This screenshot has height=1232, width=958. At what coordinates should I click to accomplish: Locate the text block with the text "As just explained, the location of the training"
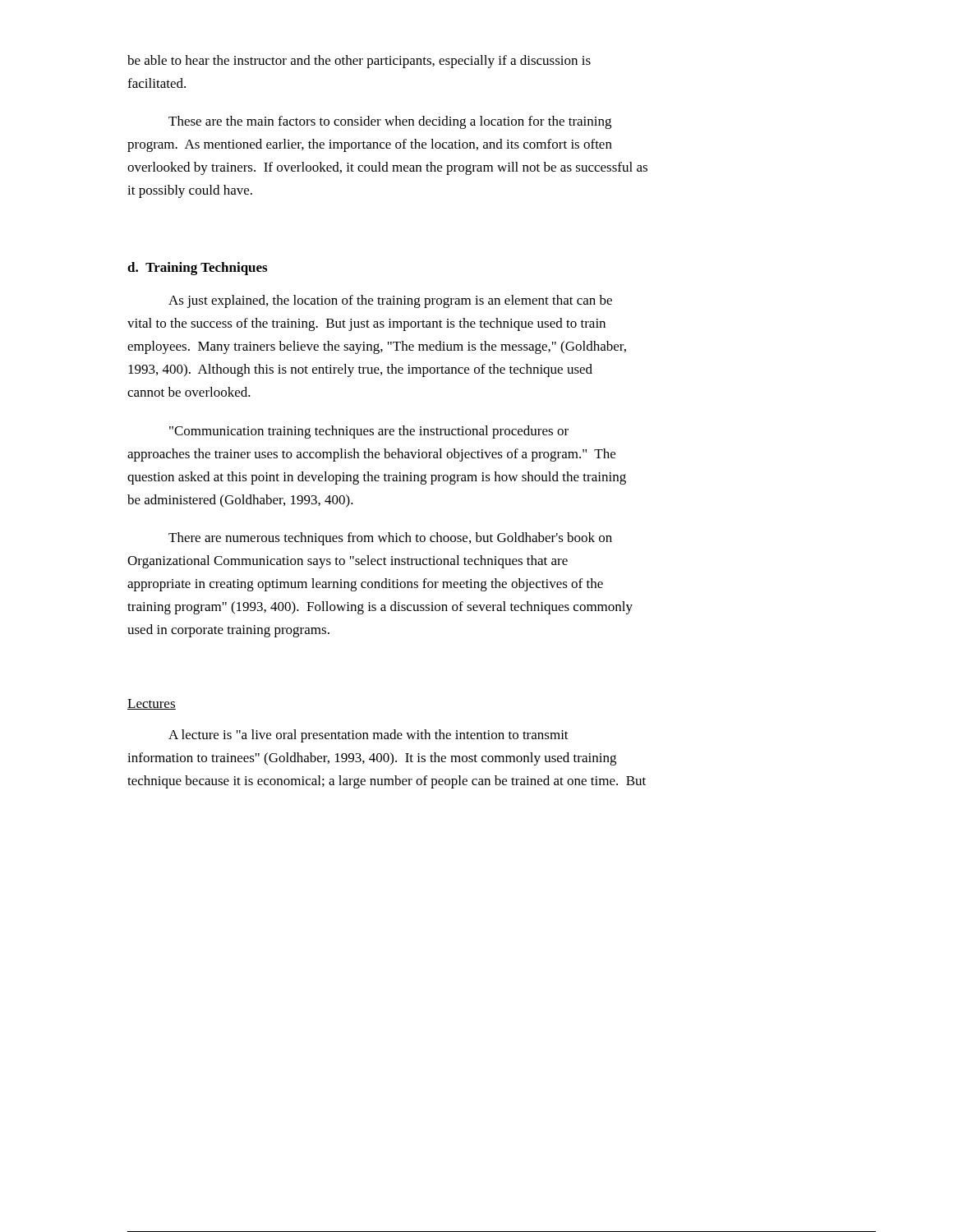click(489, 347)
